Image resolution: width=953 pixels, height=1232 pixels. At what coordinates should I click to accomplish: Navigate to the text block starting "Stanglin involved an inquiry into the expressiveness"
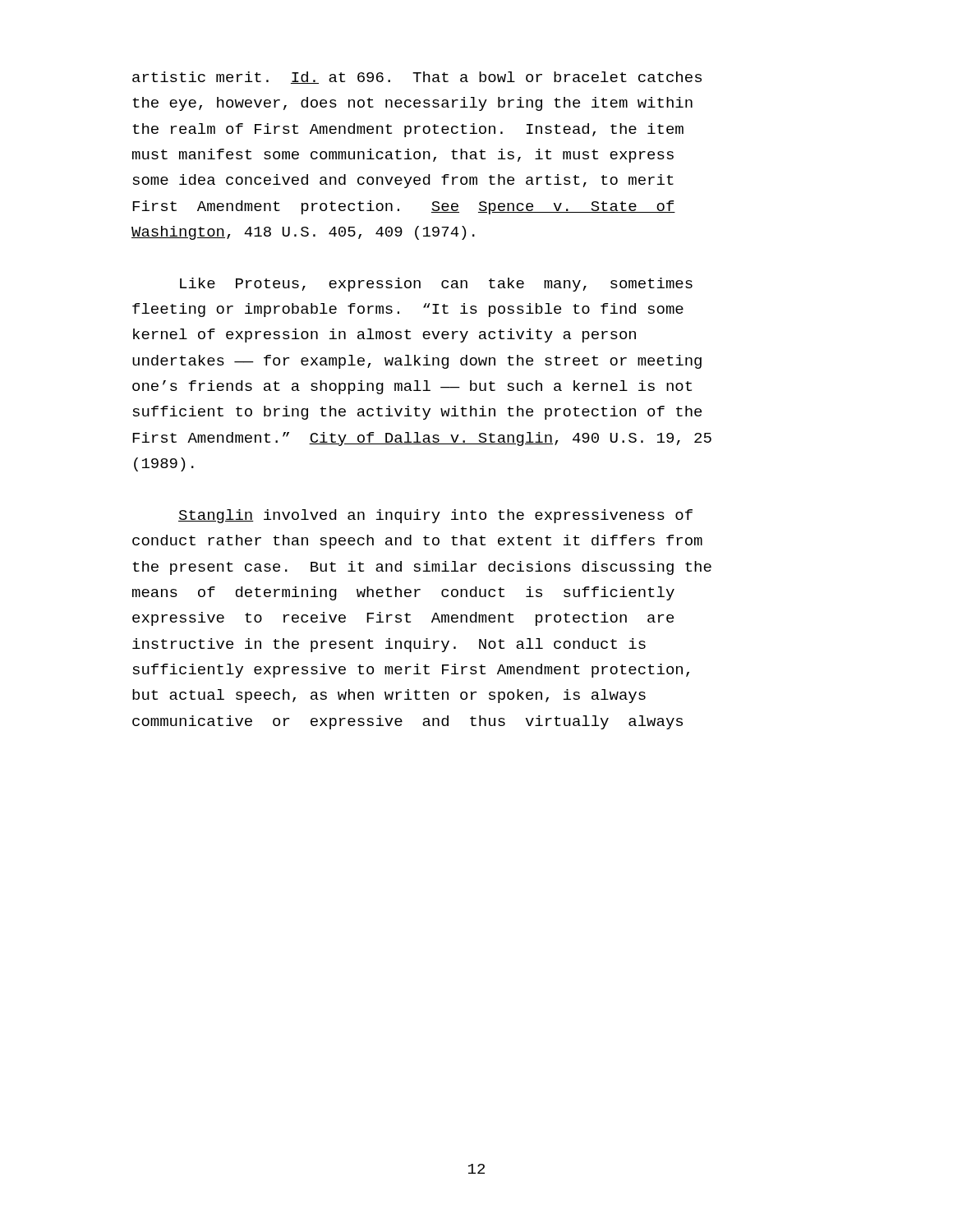(476, 619)
